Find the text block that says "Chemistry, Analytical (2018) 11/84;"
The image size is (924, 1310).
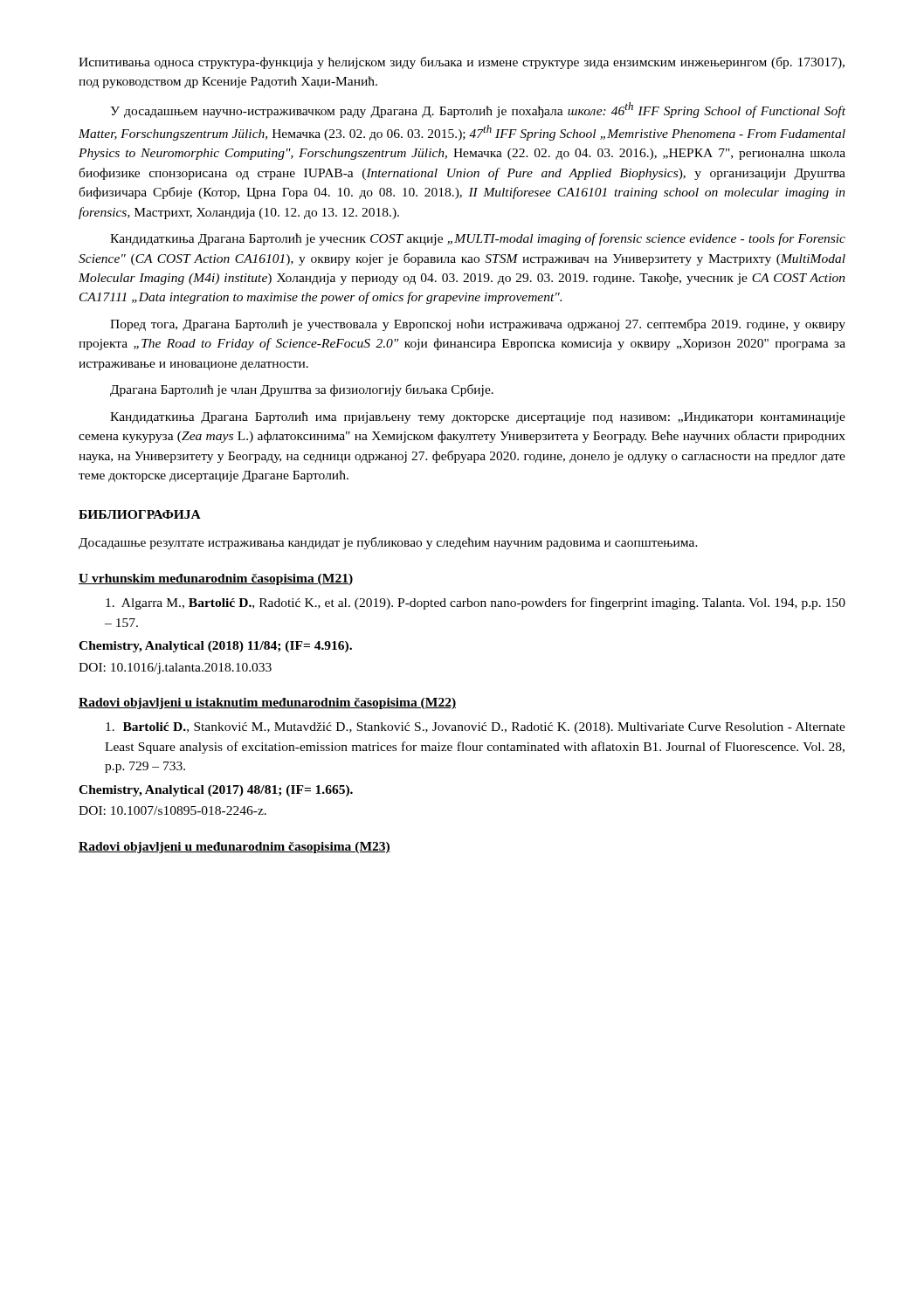click(215, 647)
